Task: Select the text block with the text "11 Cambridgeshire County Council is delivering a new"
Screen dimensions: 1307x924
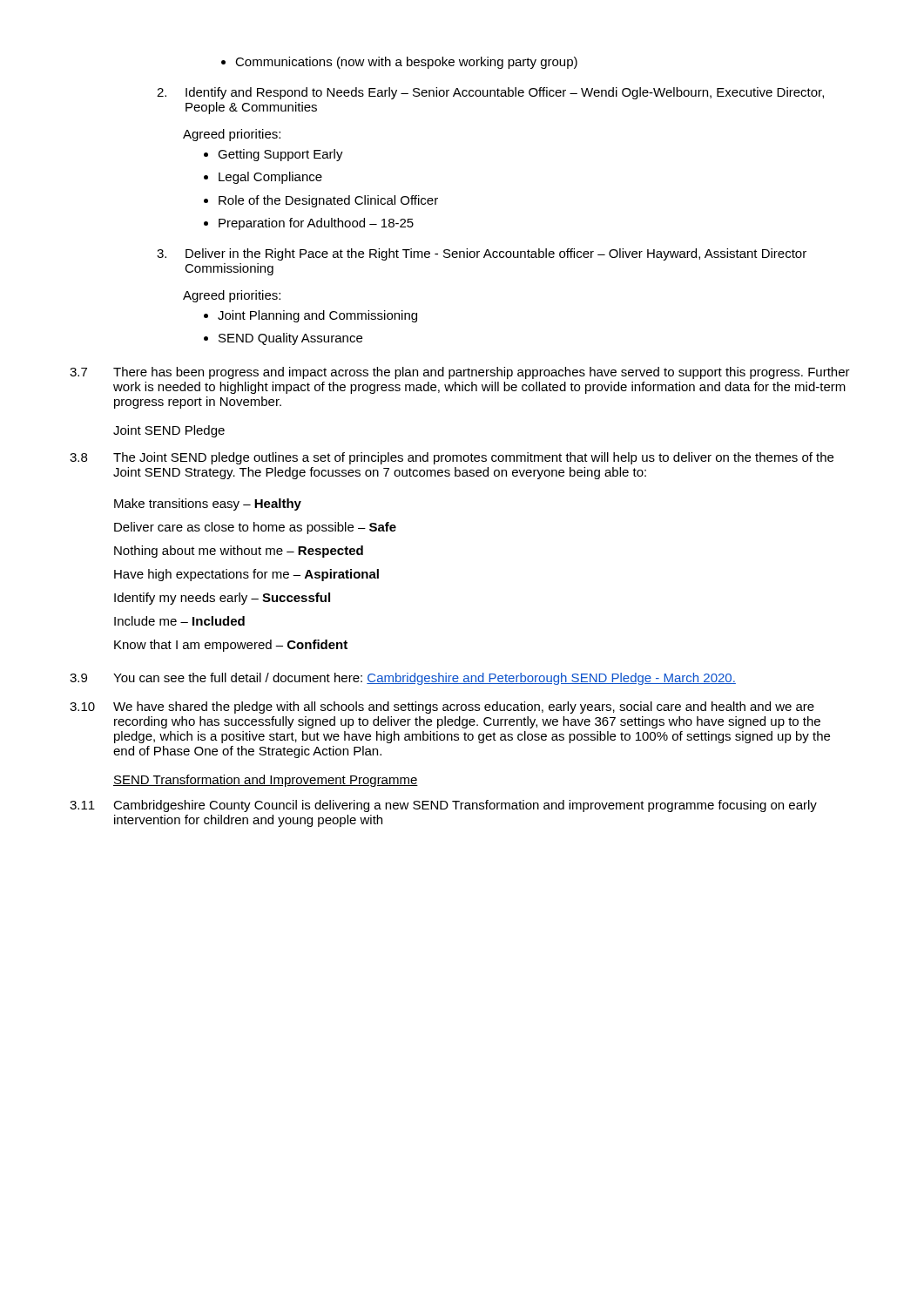Action: point(462,812)
